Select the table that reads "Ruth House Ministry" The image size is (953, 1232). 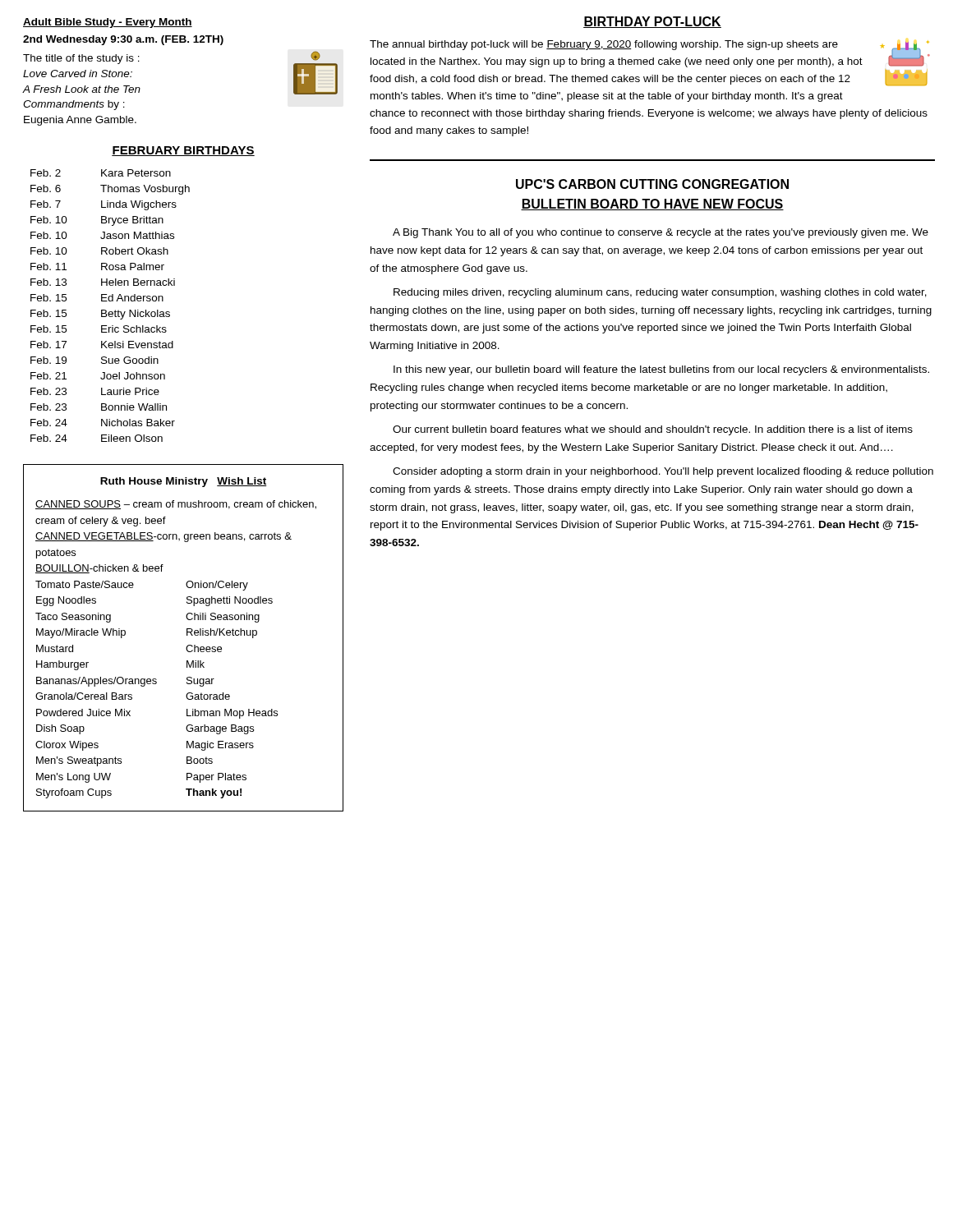[183, 638]
